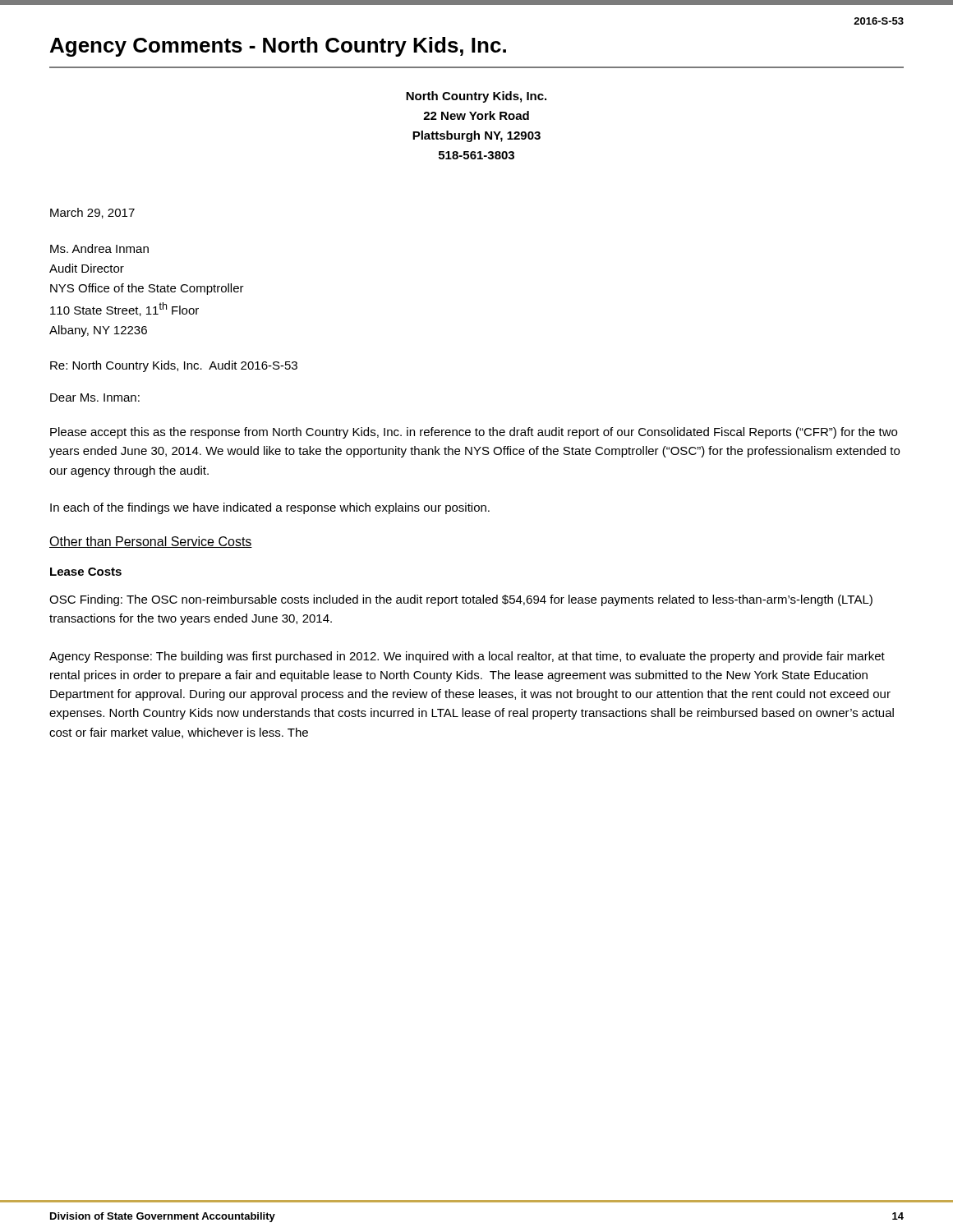Viewport: 953px width, 1232px height.
Task: Select the passage starting "March 29, 2017"
Action: click(92, 212)
